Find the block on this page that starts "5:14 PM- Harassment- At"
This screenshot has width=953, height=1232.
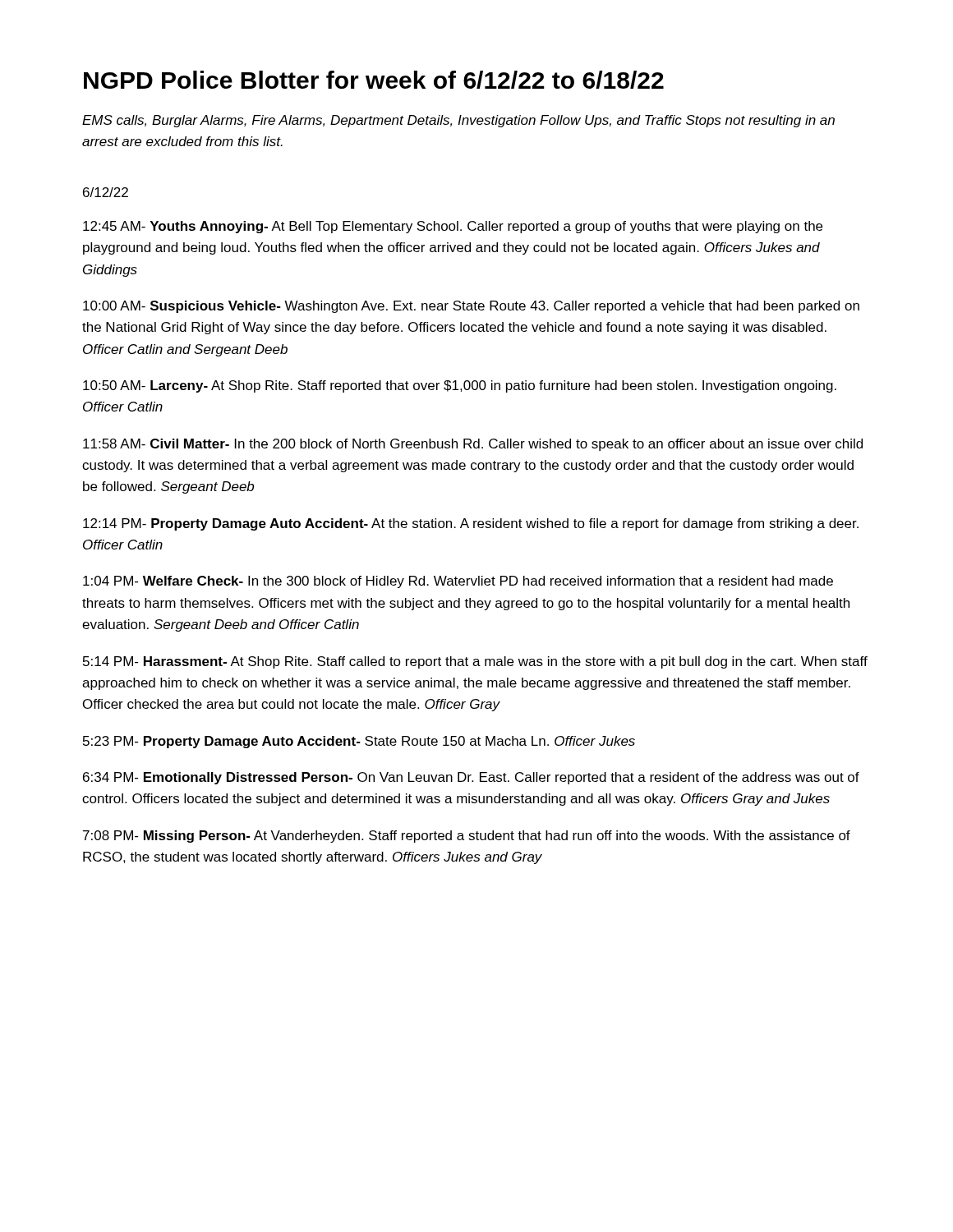pos(475,683)
